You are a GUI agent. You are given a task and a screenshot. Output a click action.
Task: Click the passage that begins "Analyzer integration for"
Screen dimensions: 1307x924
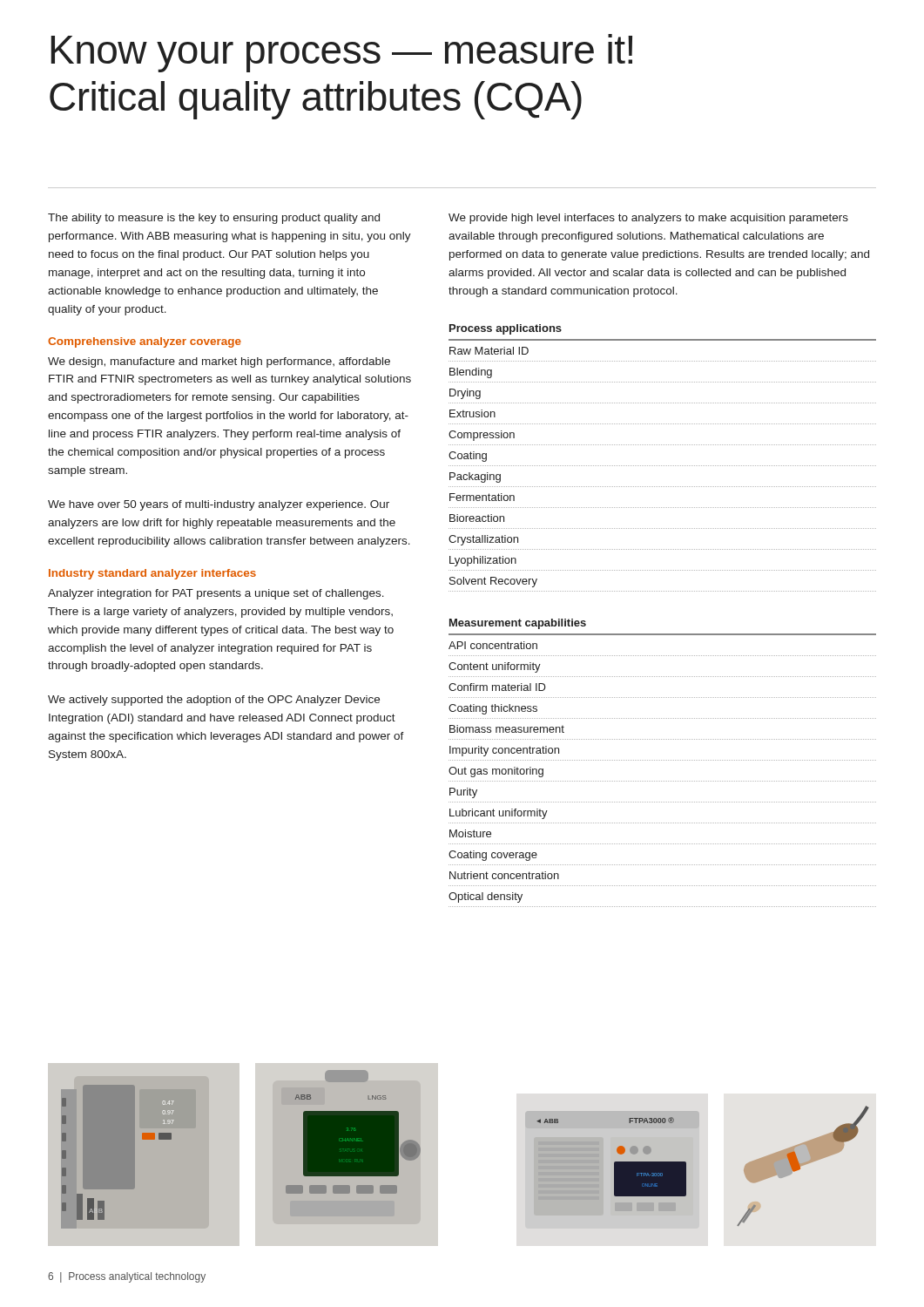click(x=231, y=630)
